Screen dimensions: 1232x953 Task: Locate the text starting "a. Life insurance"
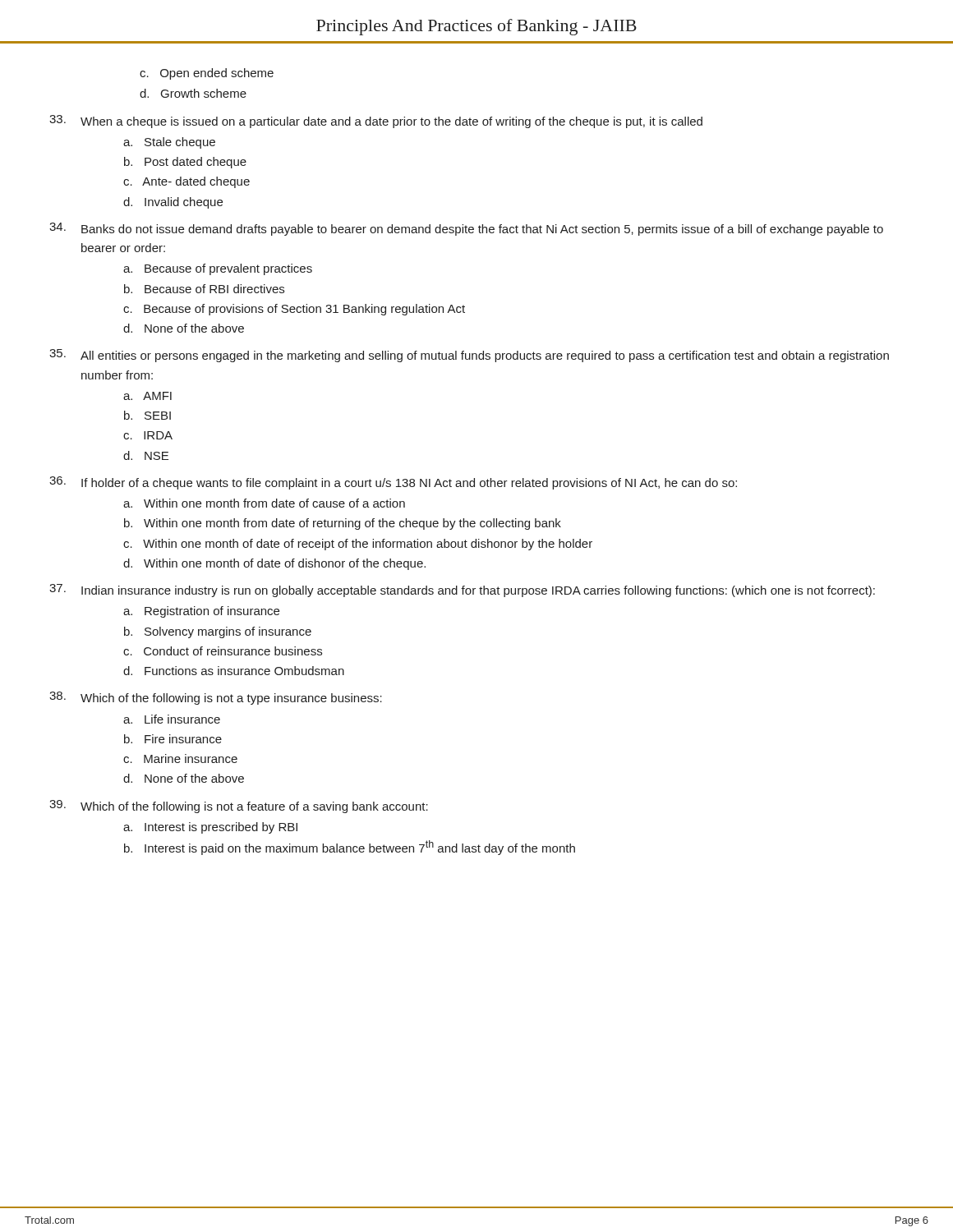pos(172,719)
